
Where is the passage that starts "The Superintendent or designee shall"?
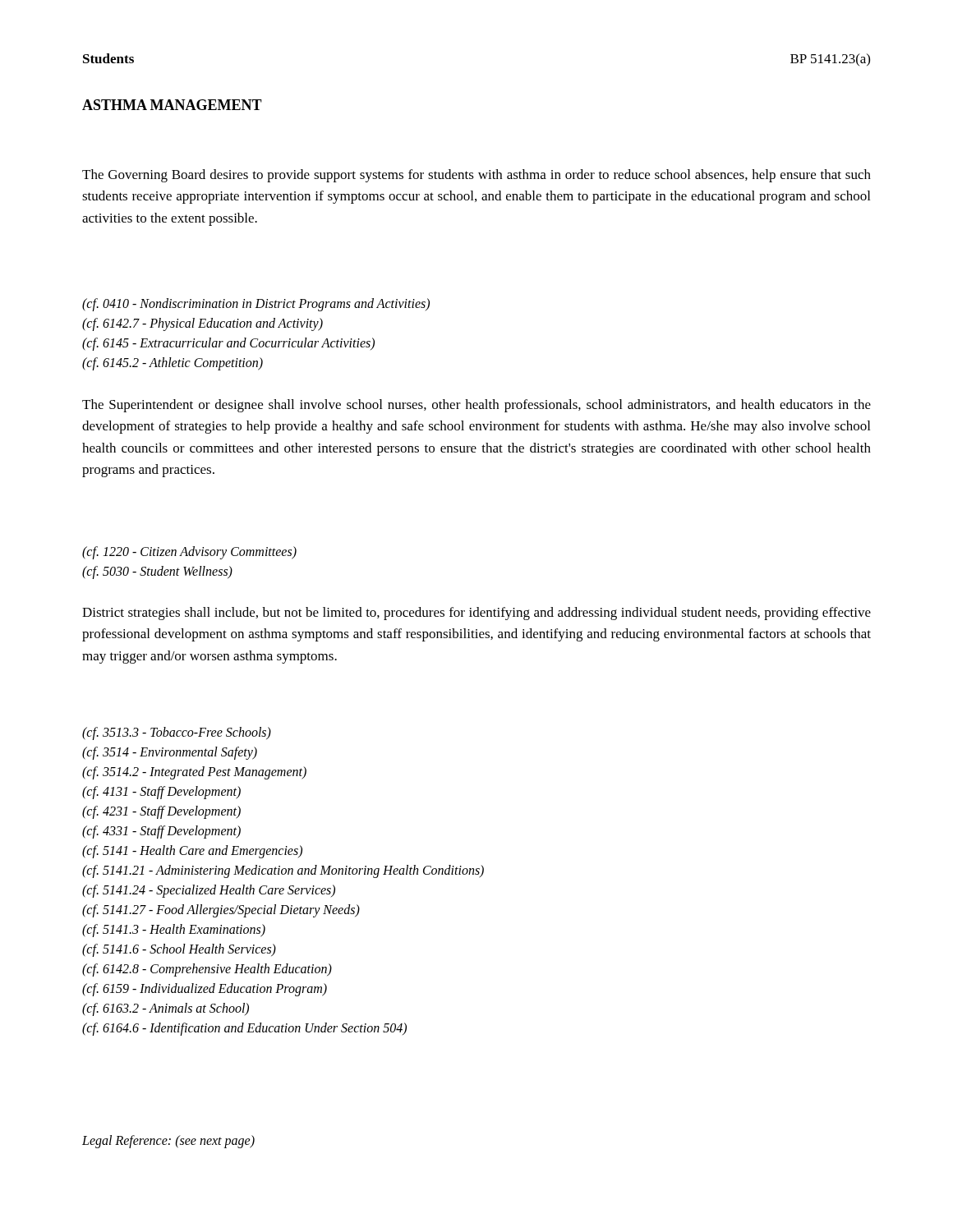tap(476, 437)
